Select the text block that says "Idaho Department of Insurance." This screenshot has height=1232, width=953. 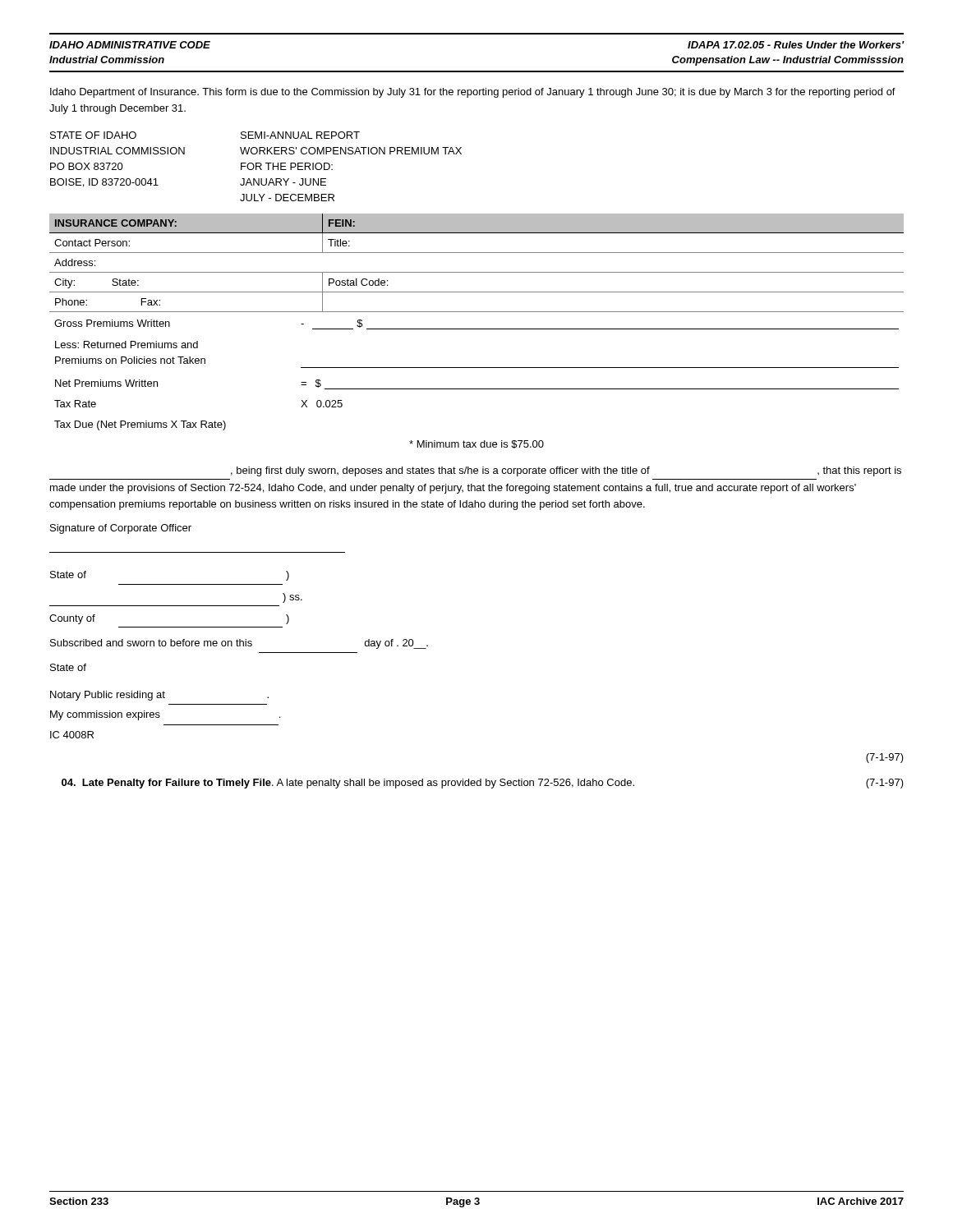click(472, 100)
